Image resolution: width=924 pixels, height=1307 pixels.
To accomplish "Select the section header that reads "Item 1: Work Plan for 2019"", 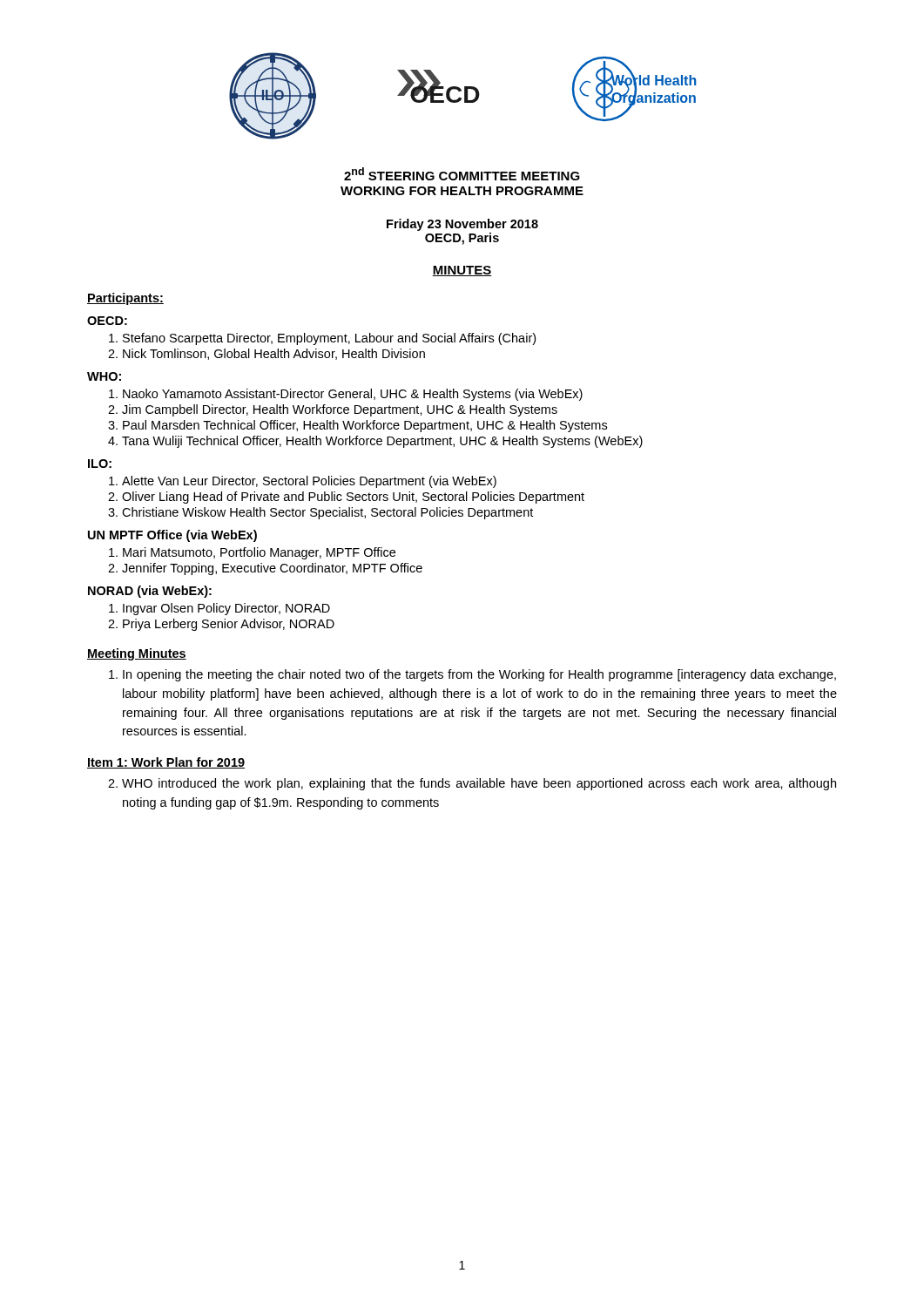I will pyautogui.click(x=166, y=762).
